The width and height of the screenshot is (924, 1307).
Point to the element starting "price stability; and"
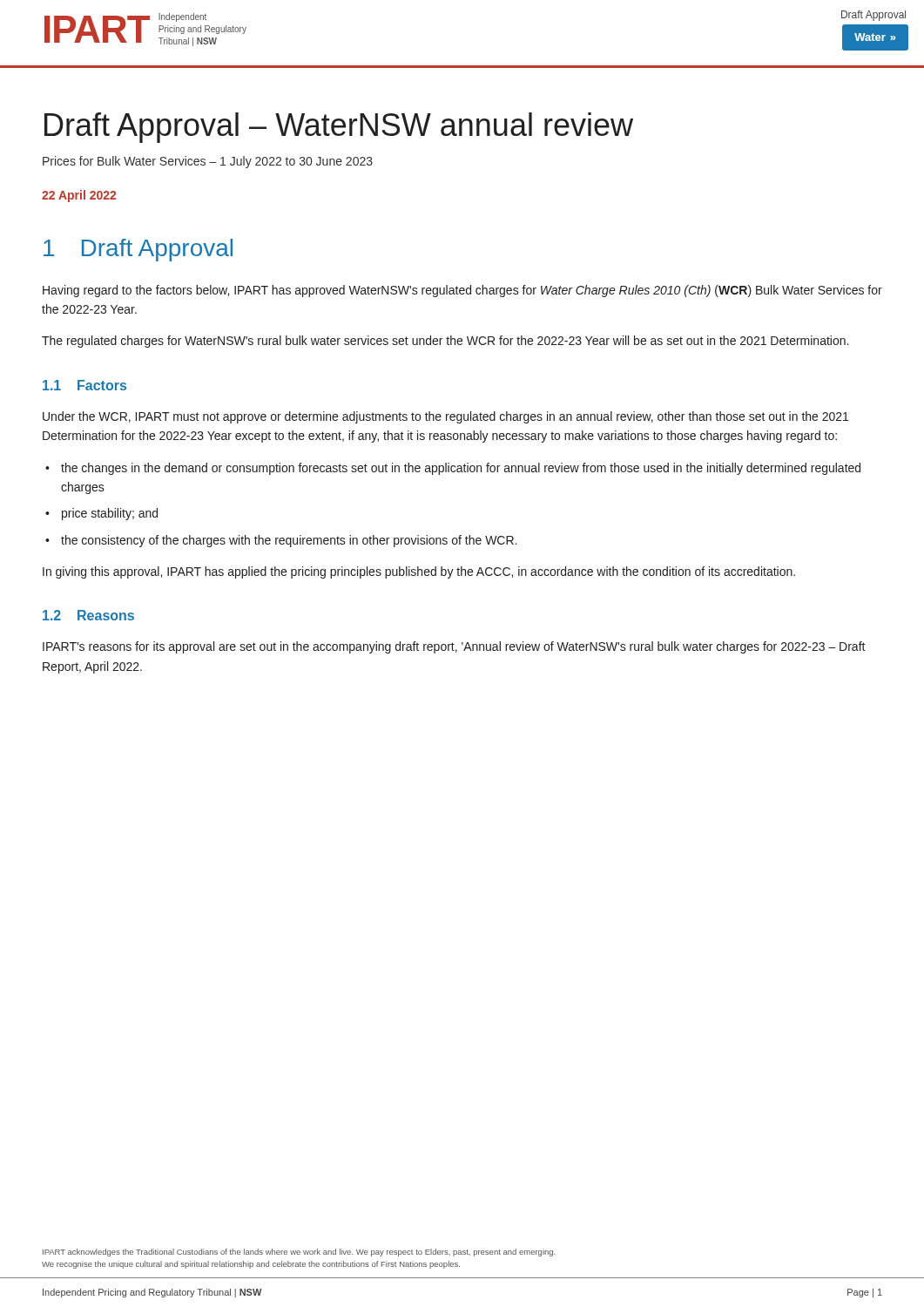[110, 513]
